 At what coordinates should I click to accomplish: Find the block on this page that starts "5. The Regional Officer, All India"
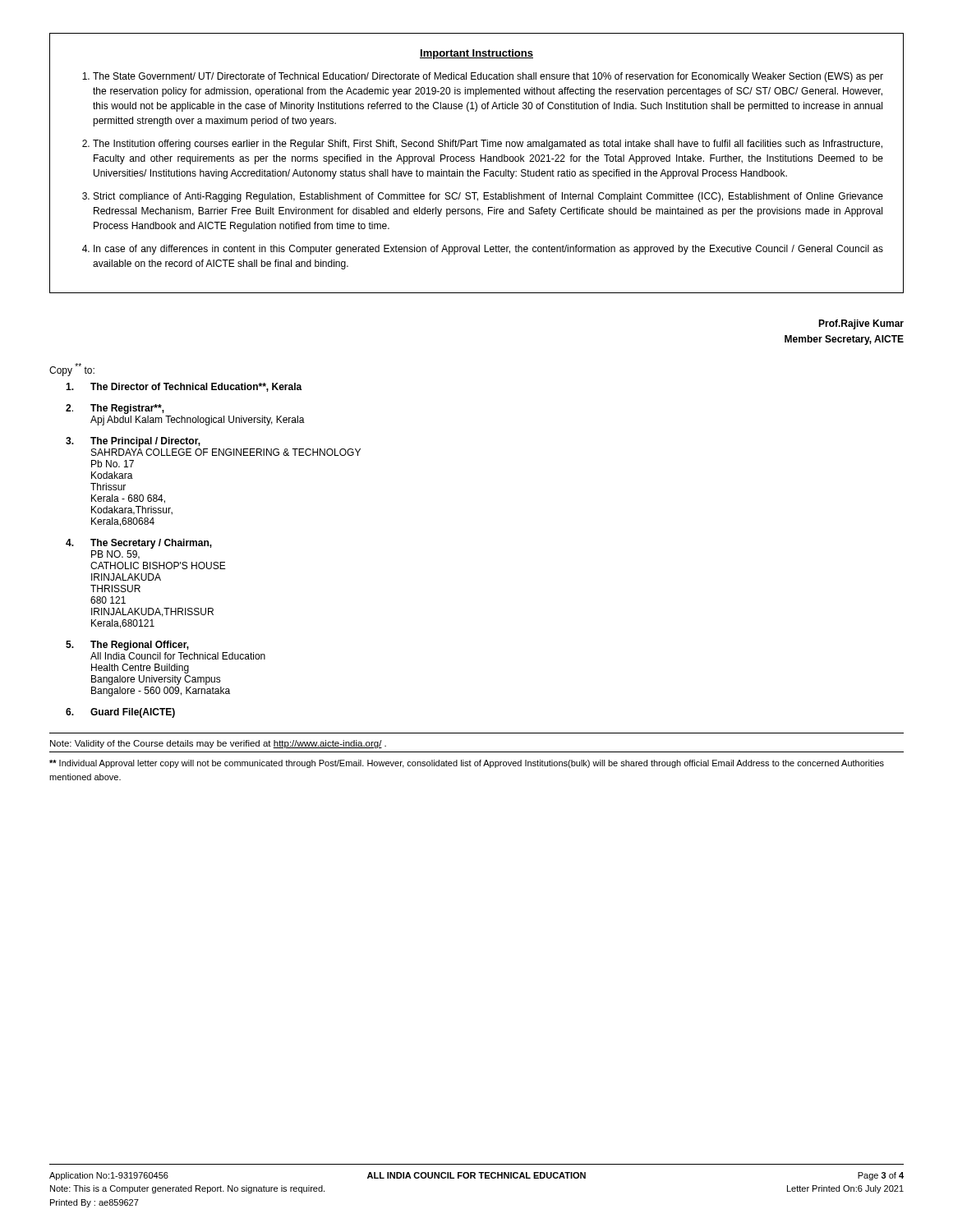pyautogui.click(x=166, y=668)
